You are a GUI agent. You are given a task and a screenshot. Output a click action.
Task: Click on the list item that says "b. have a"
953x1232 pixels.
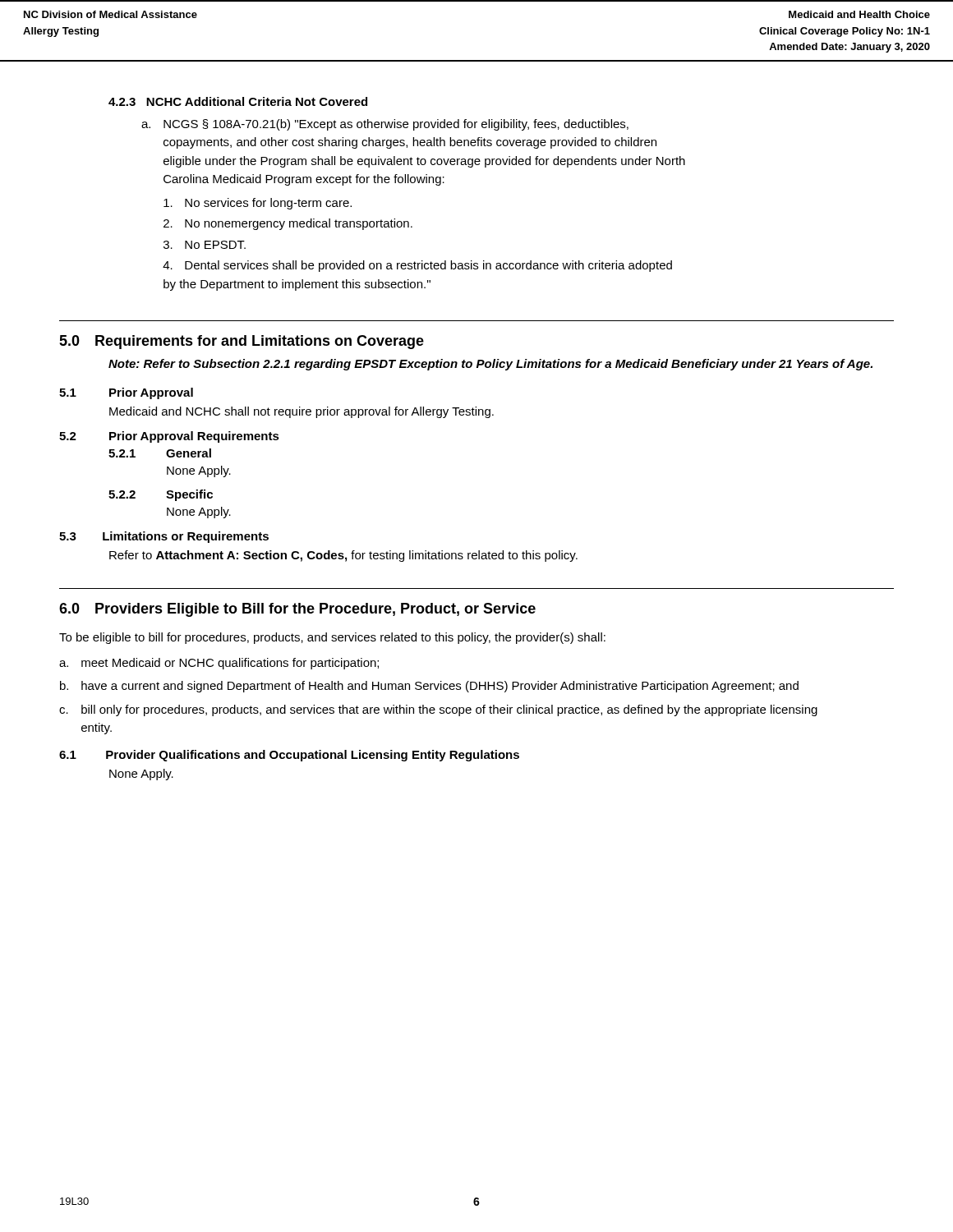click(448, 686)
